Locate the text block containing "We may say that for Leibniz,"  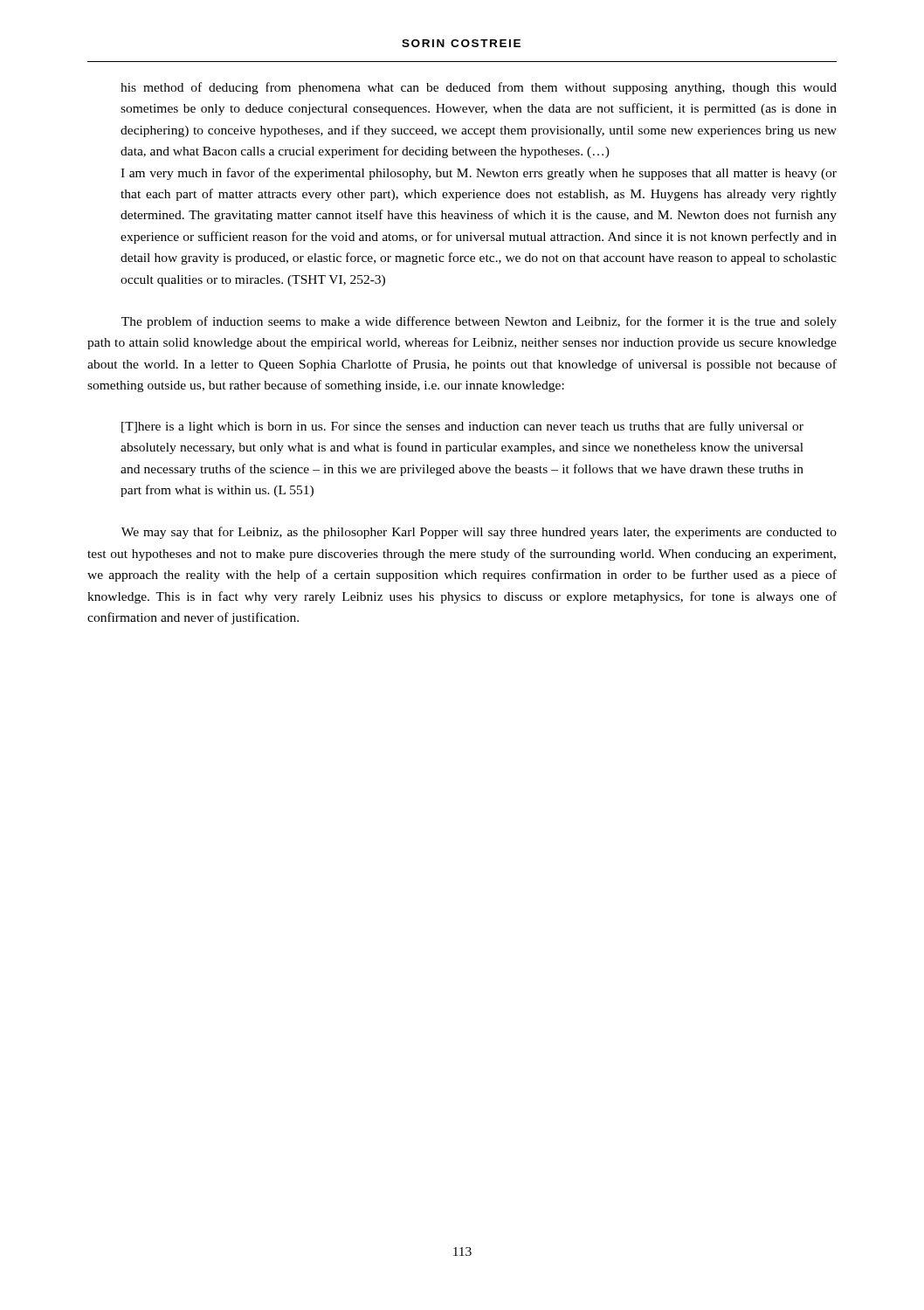(462, 575)
